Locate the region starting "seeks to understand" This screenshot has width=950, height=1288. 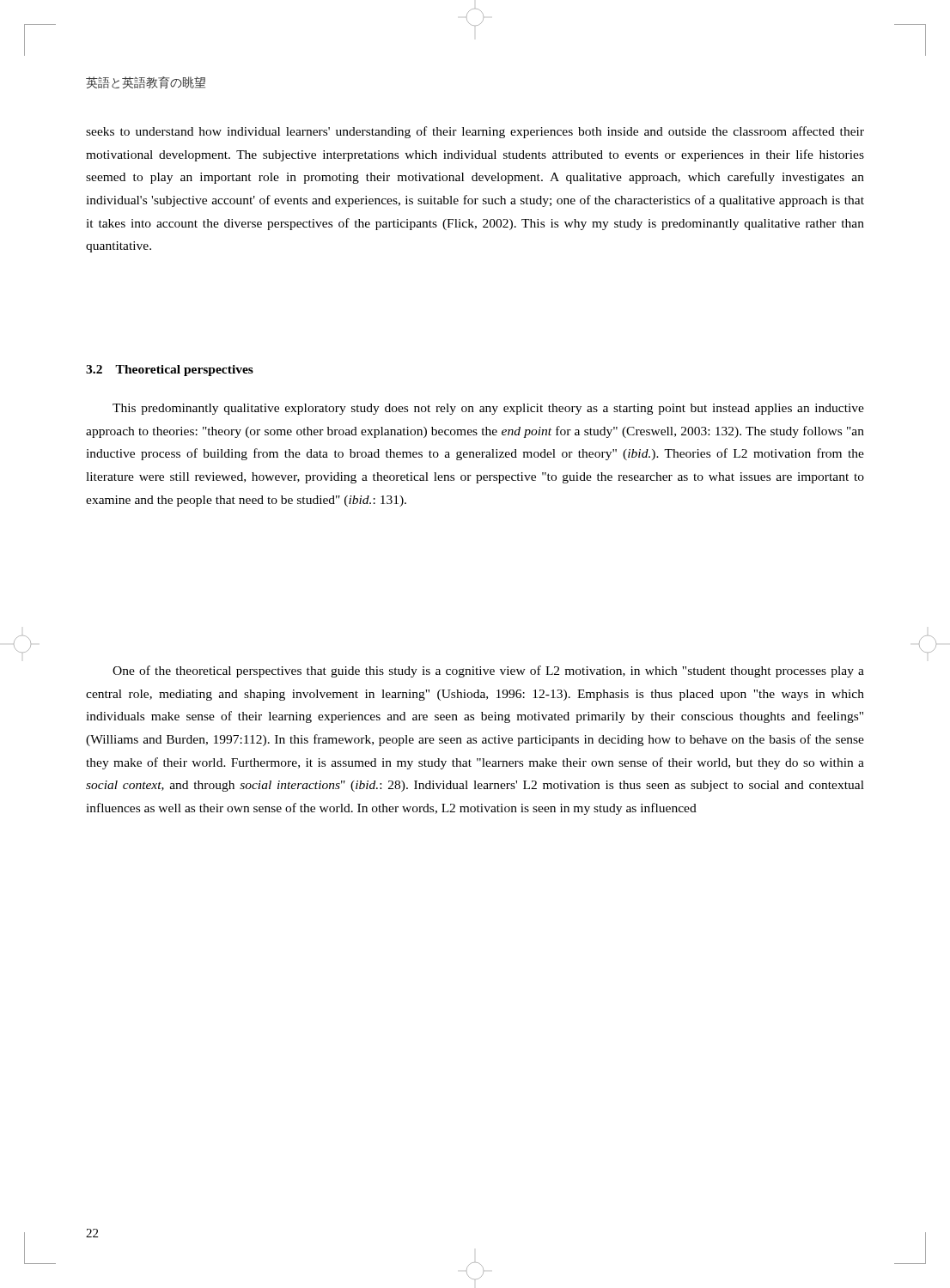(475, 188)
